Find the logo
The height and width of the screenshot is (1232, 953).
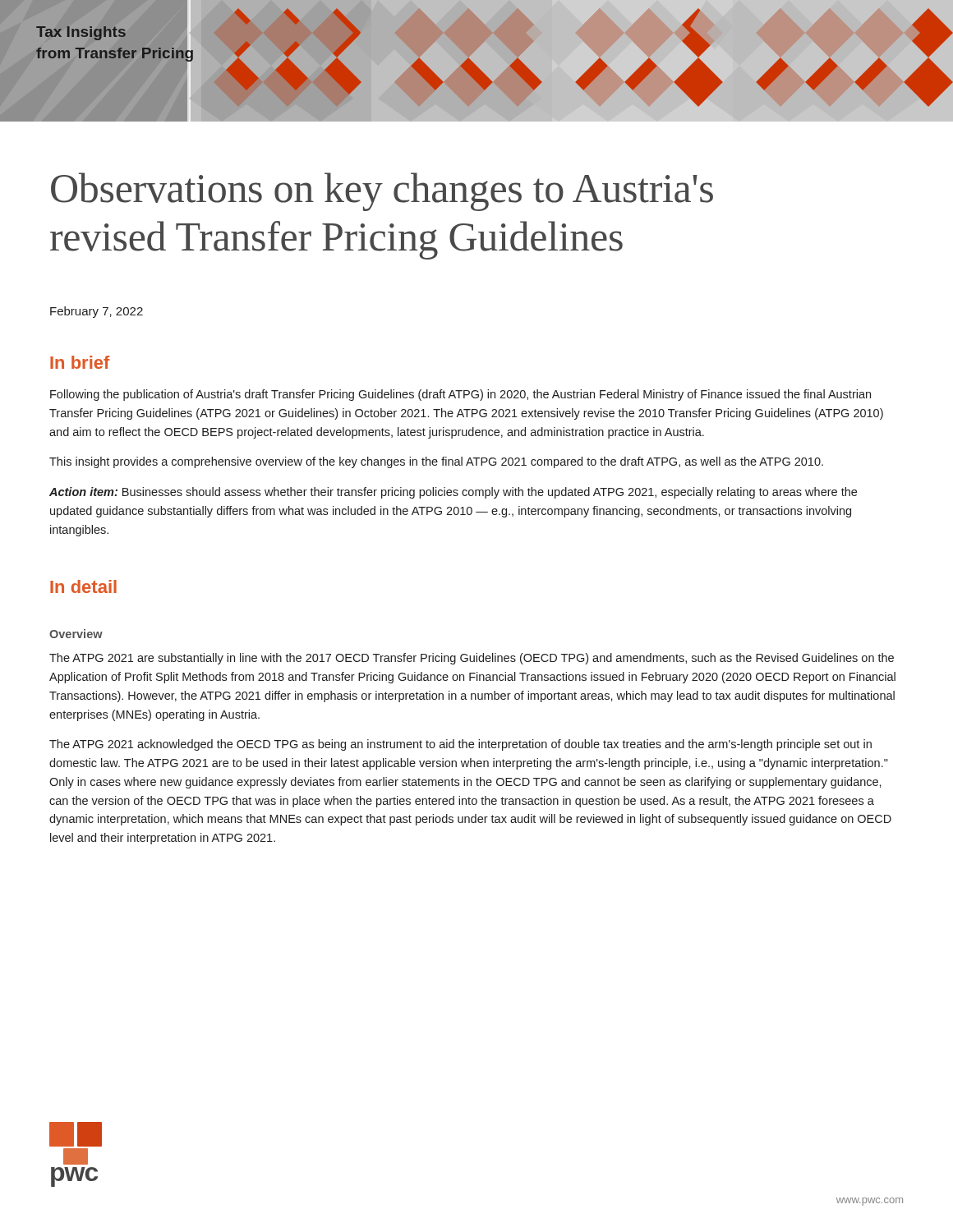(x=94, y=1156)
